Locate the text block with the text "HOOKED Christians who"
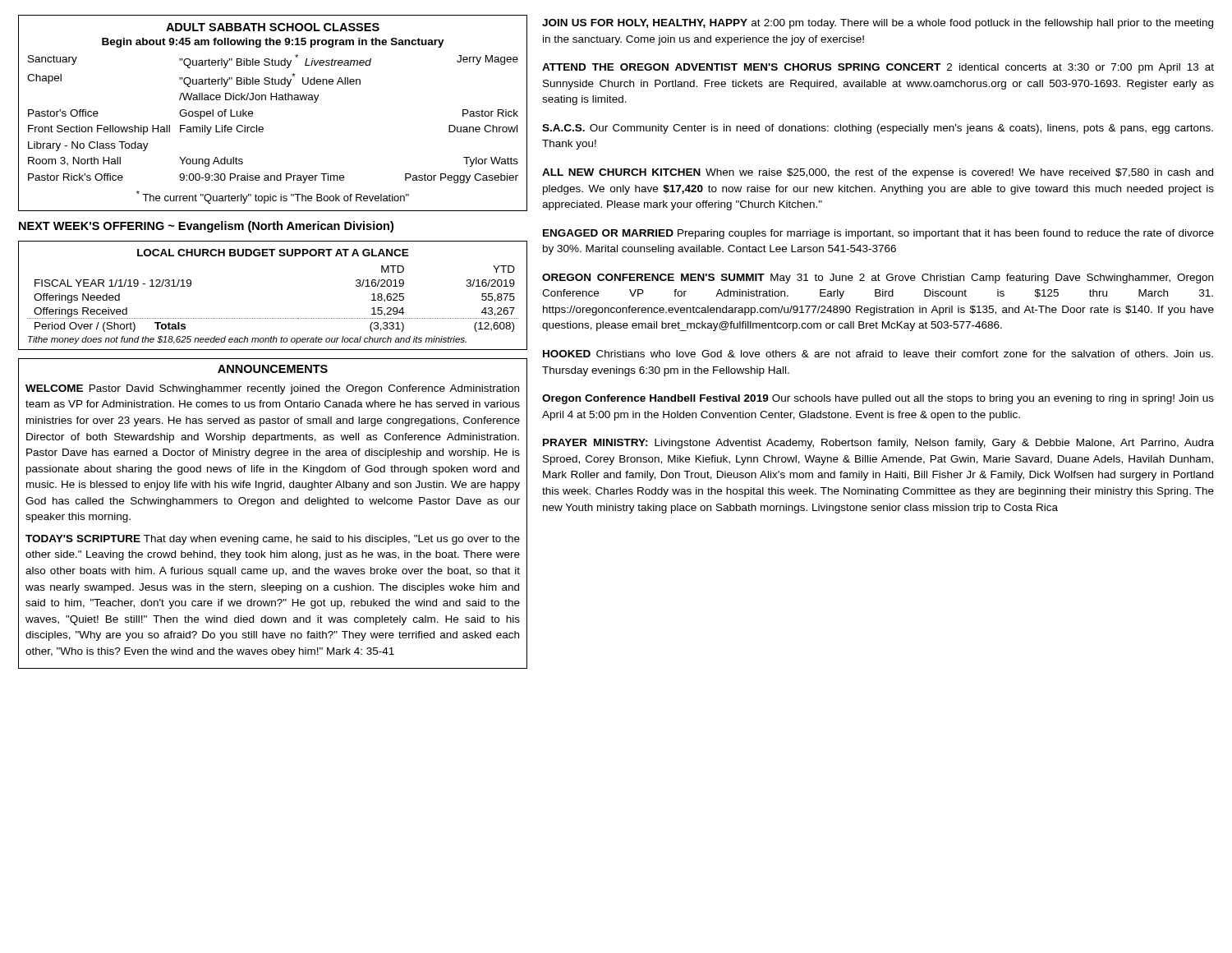1232x953 pixels. point(878,362)
